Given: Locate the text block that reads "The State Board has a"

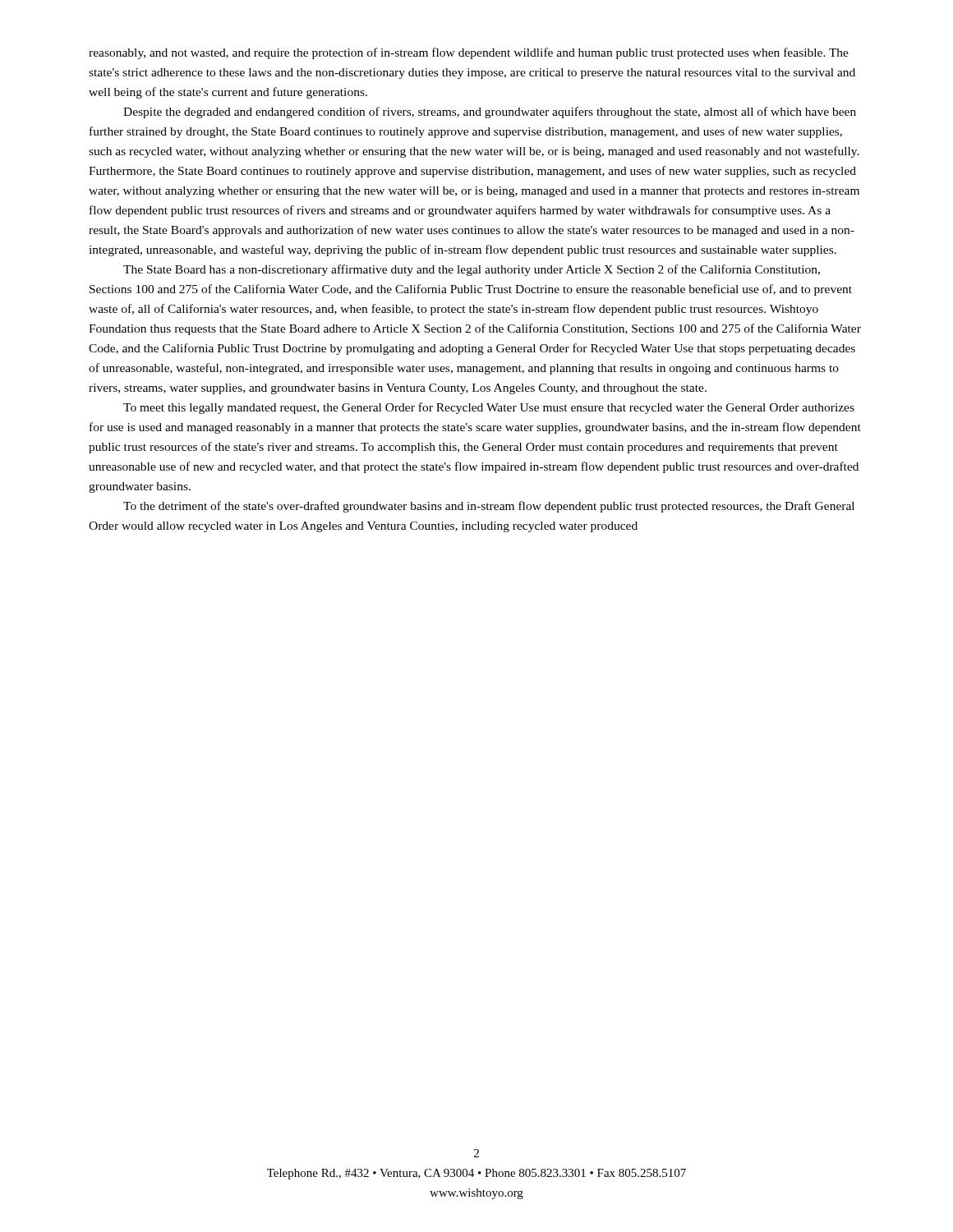Looking at the screenshot, I should [476, 329].
